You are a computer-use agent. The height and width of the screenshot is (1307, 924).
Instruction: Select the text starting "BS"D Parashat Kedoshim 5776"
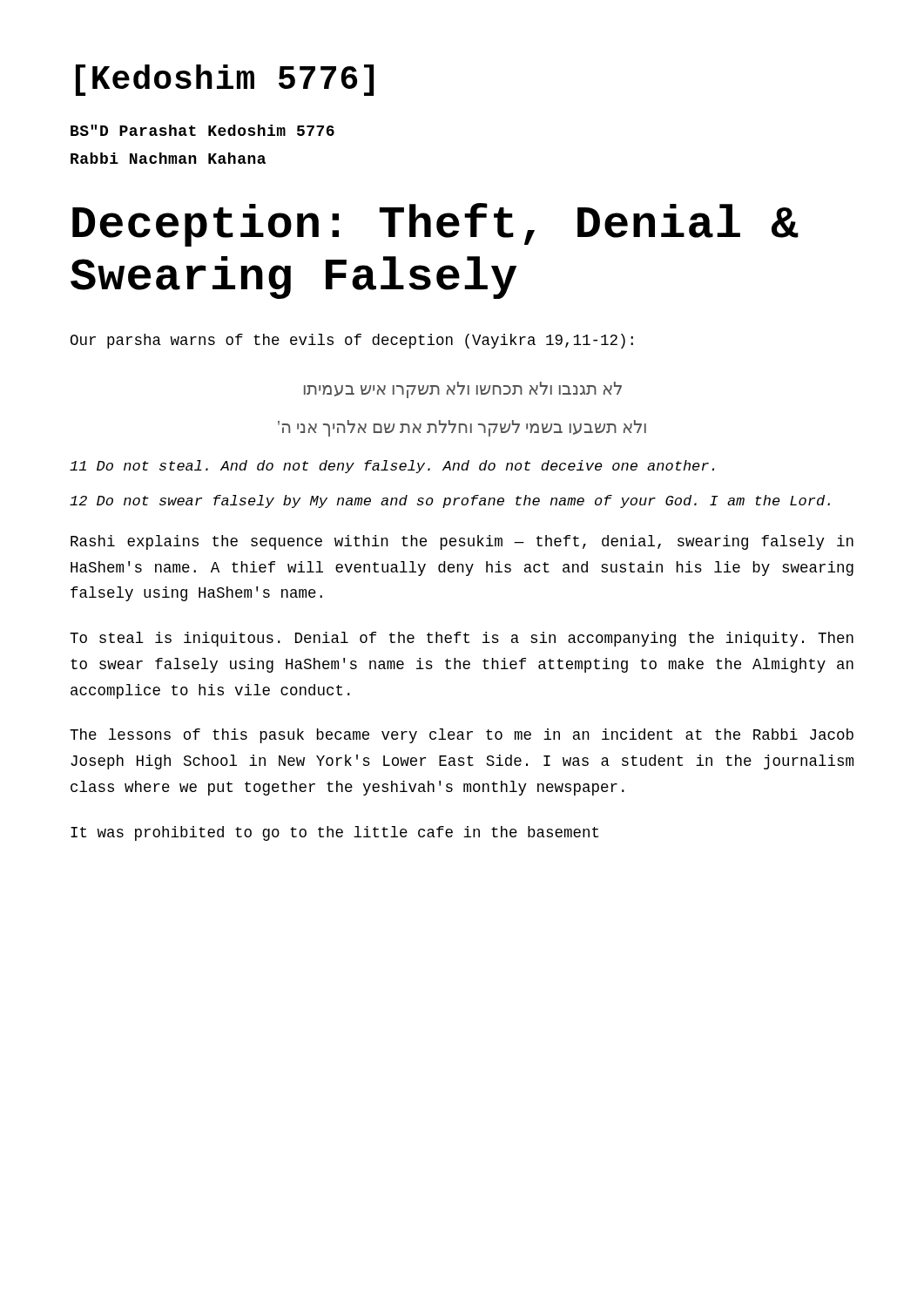[x=203, y=132]
